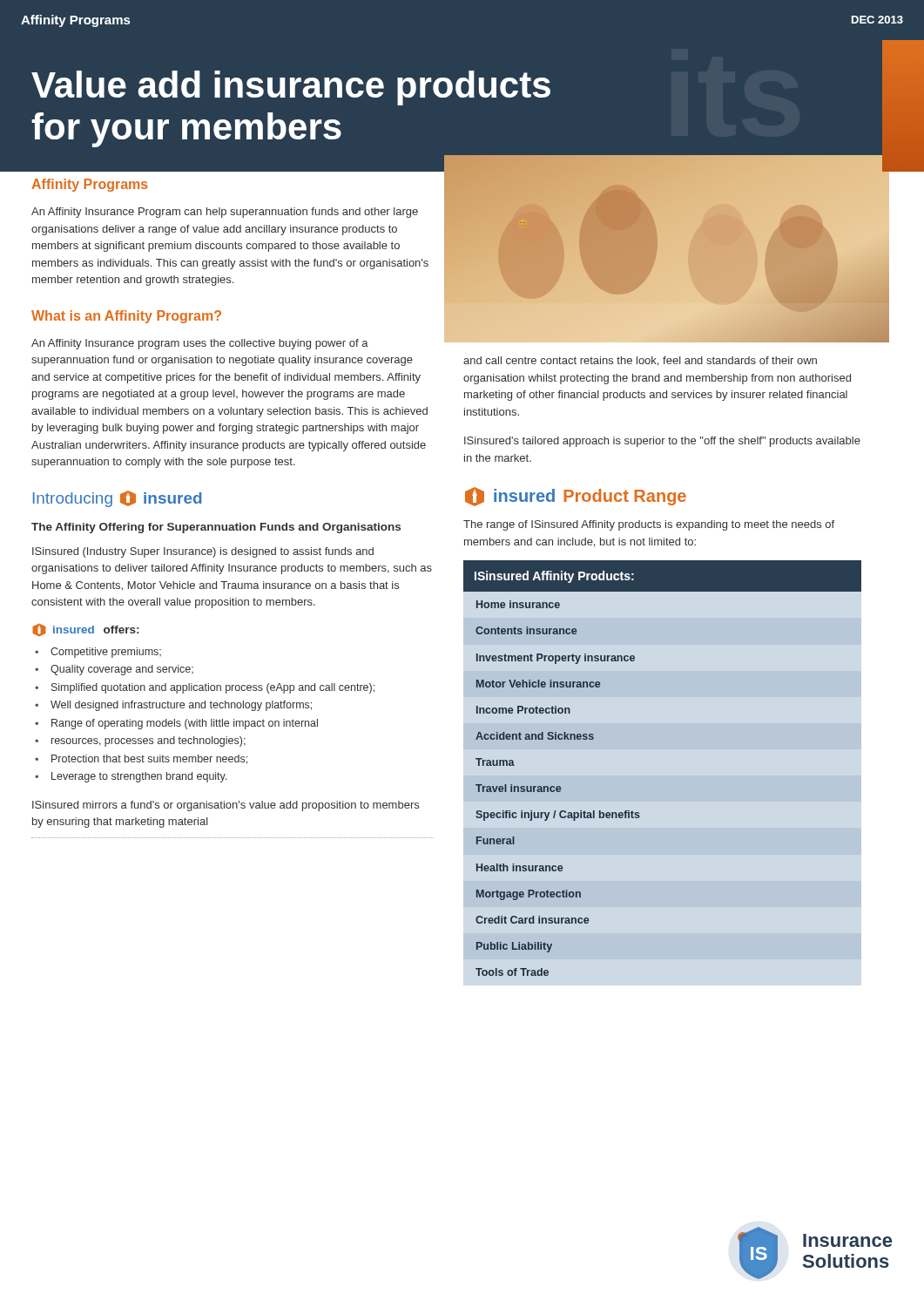
Task: Point to "•Quality coverage and service;"
Action: pos(114,670)
